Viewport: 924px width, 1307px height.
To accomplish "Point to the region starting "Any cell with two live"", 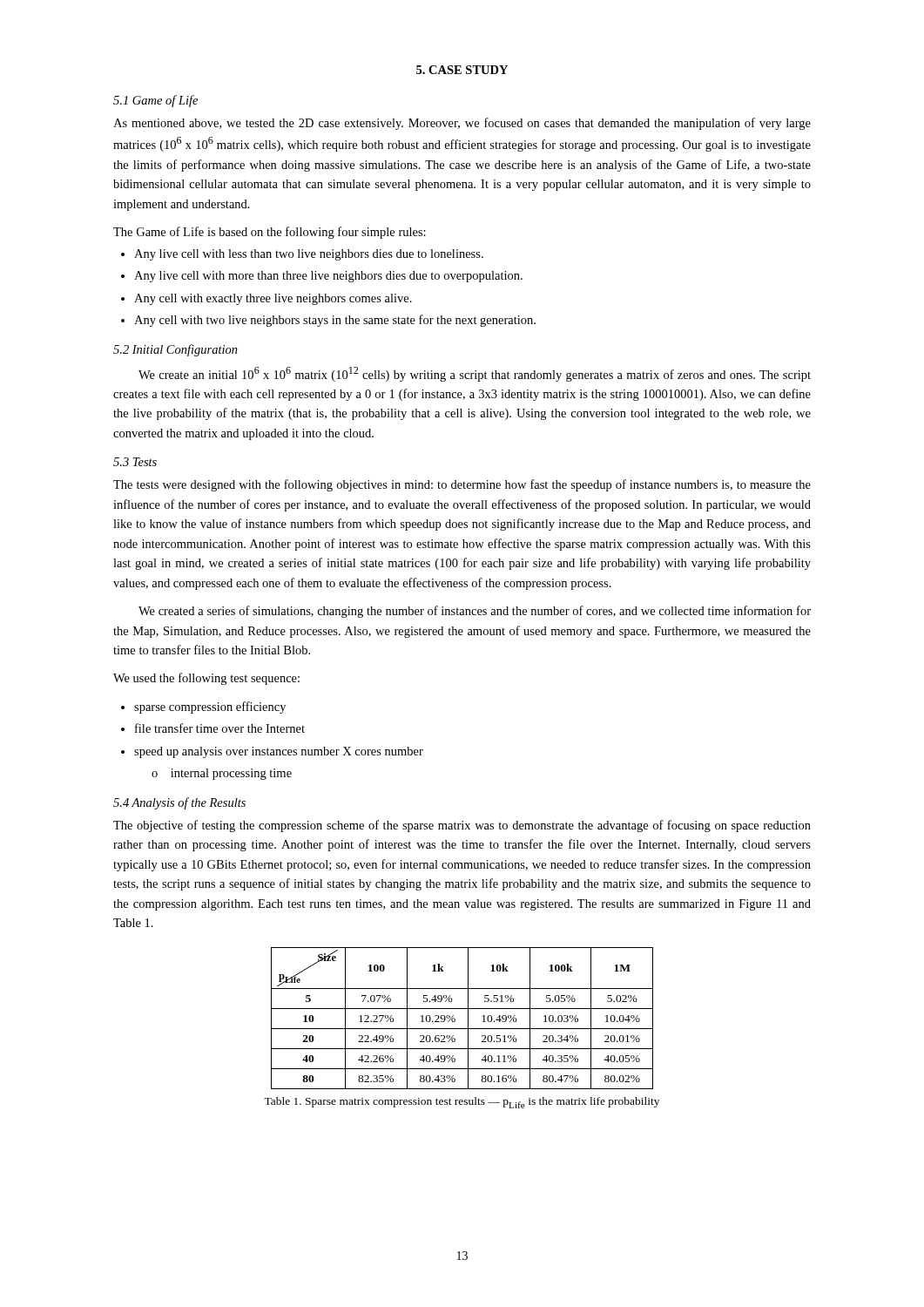I will coord(472,320).
